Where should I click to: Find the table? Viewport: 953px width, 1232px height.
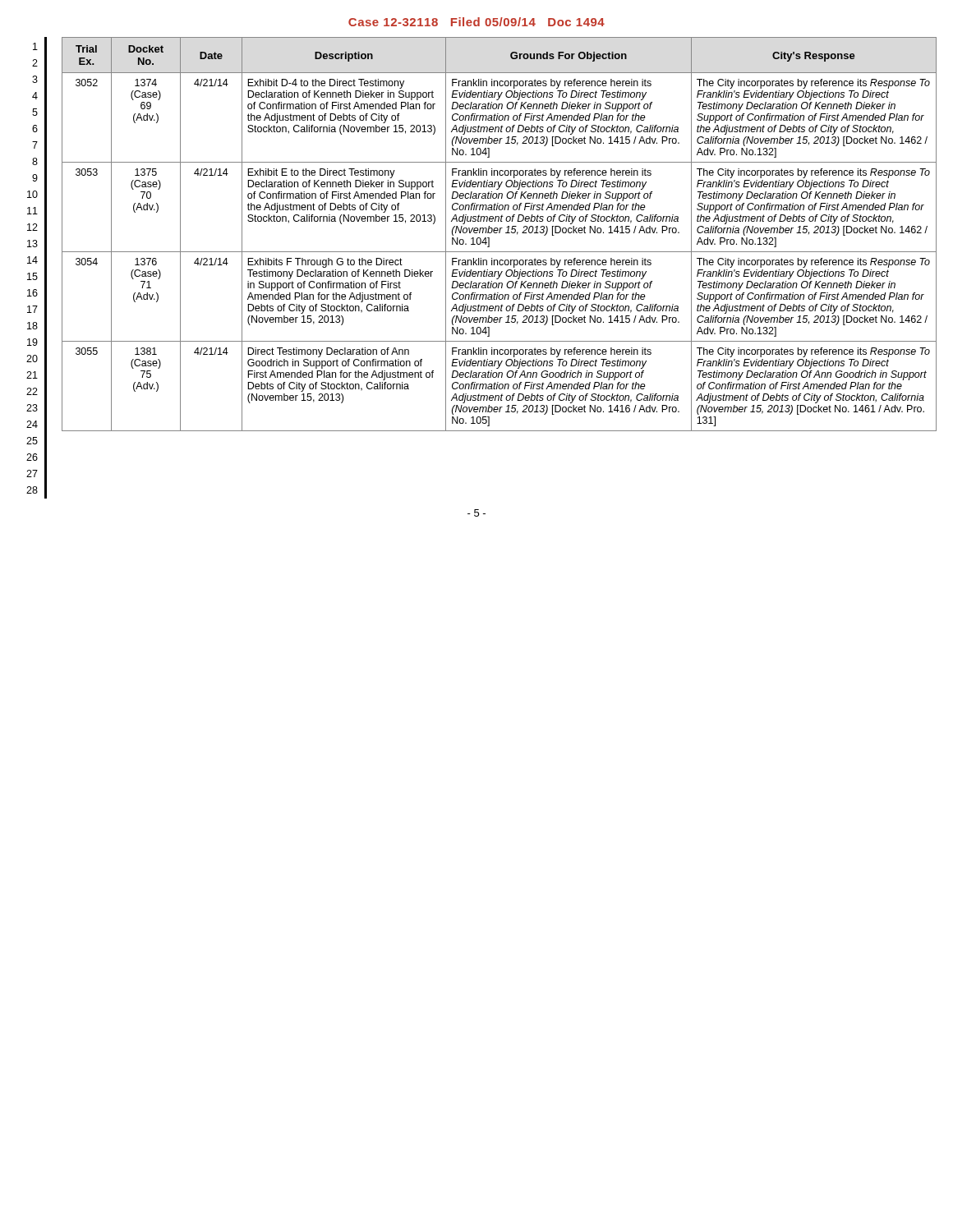499,234
